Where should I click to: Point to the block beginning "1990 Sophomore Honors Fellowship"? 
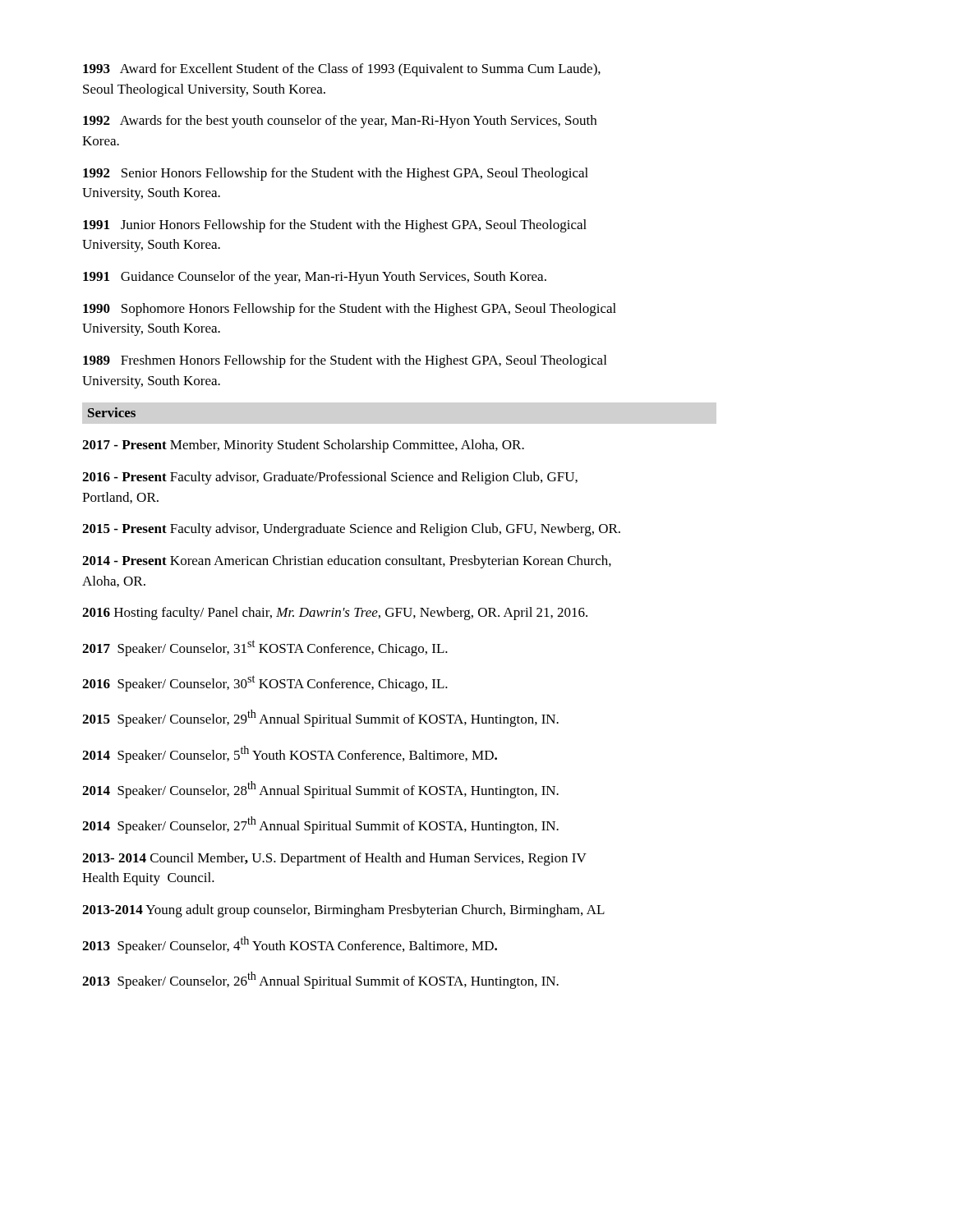pos(349,318)
